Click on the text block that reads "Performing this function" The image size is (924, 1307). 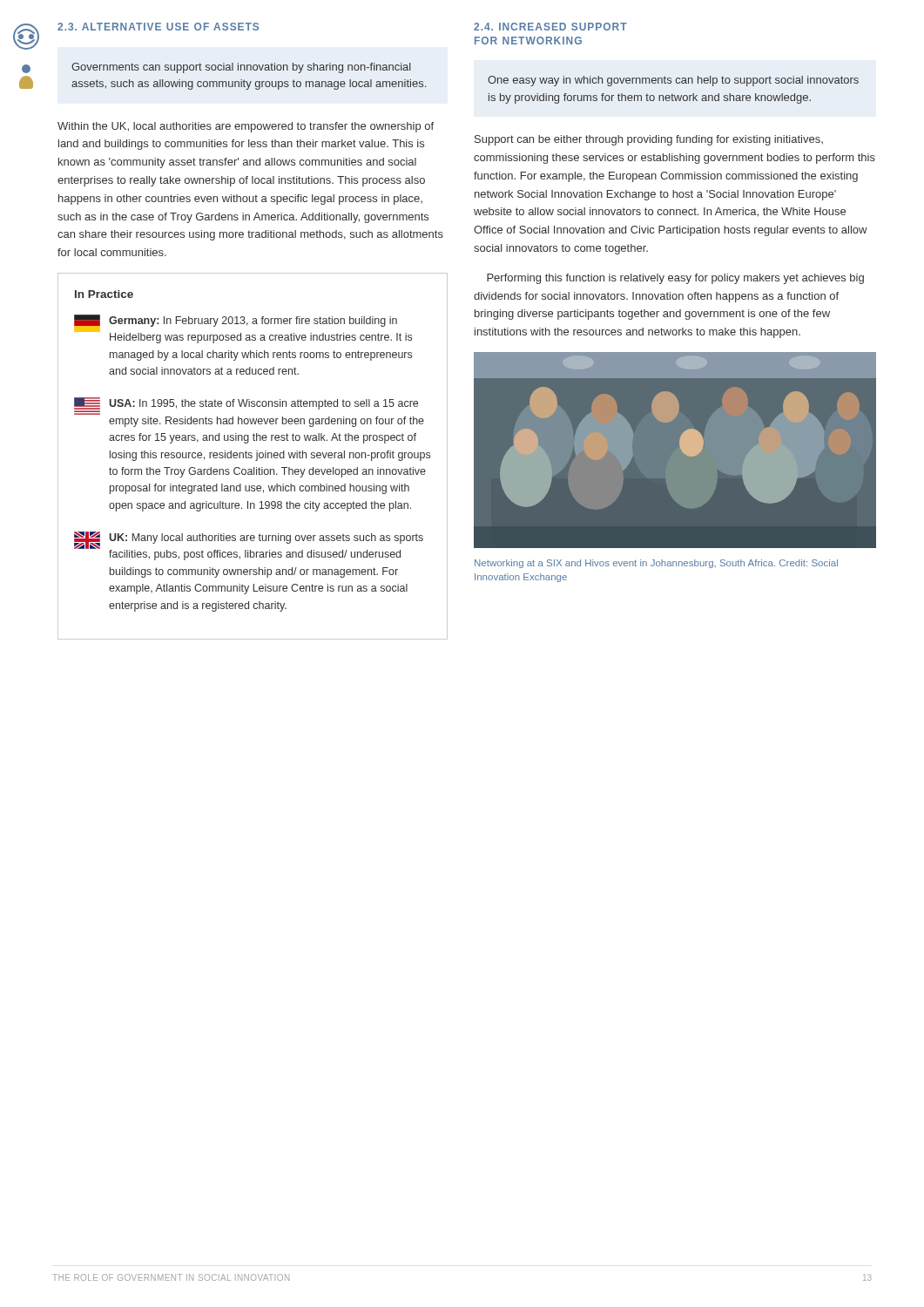[x=675, y=305]
